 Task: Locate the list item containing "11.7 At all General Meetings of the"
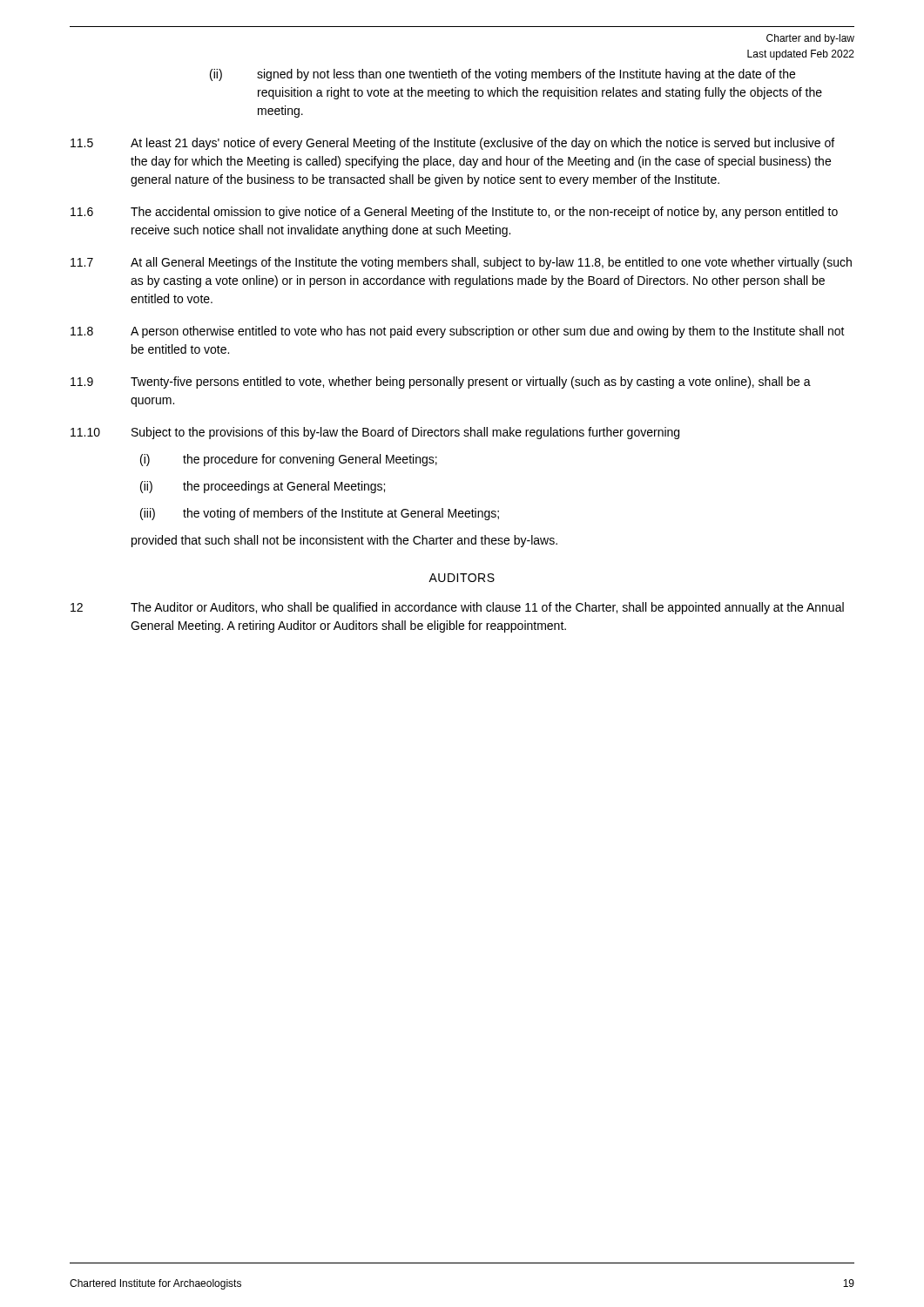click(462, 281)
